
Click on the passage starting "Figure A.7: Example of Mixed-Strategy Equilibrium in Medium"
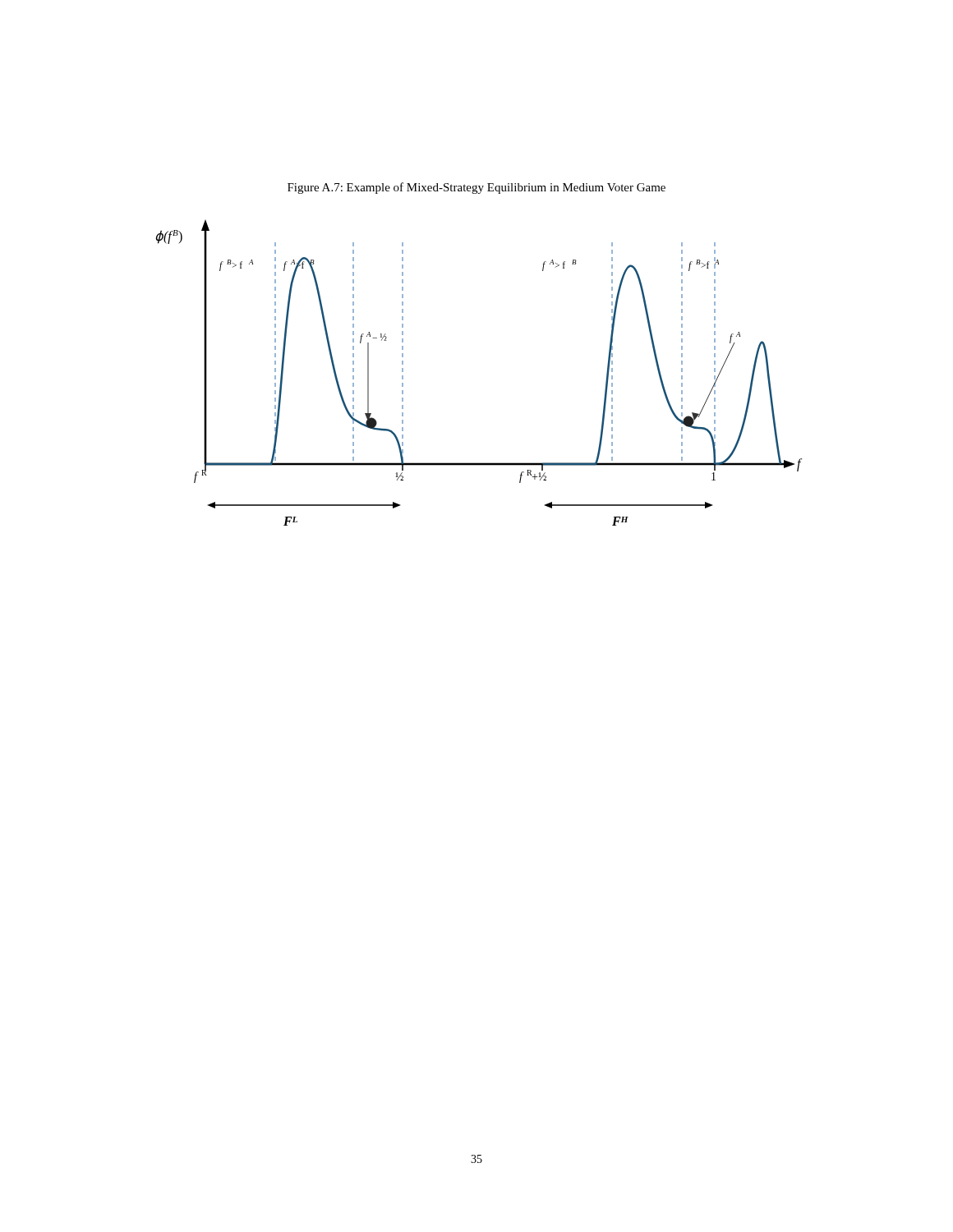click(476, 187)
